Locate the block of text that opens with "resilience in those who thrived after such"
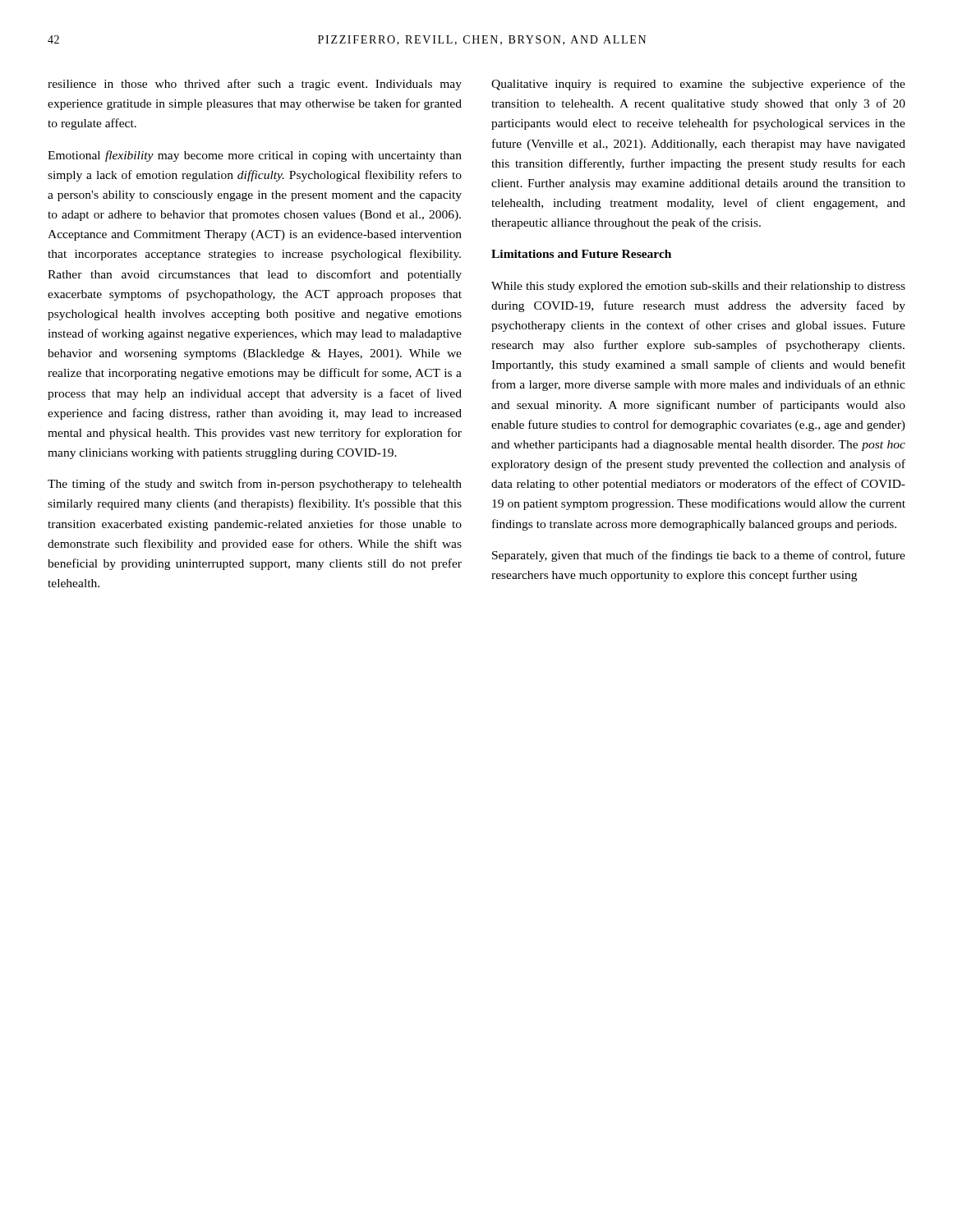 click(255, 104)
